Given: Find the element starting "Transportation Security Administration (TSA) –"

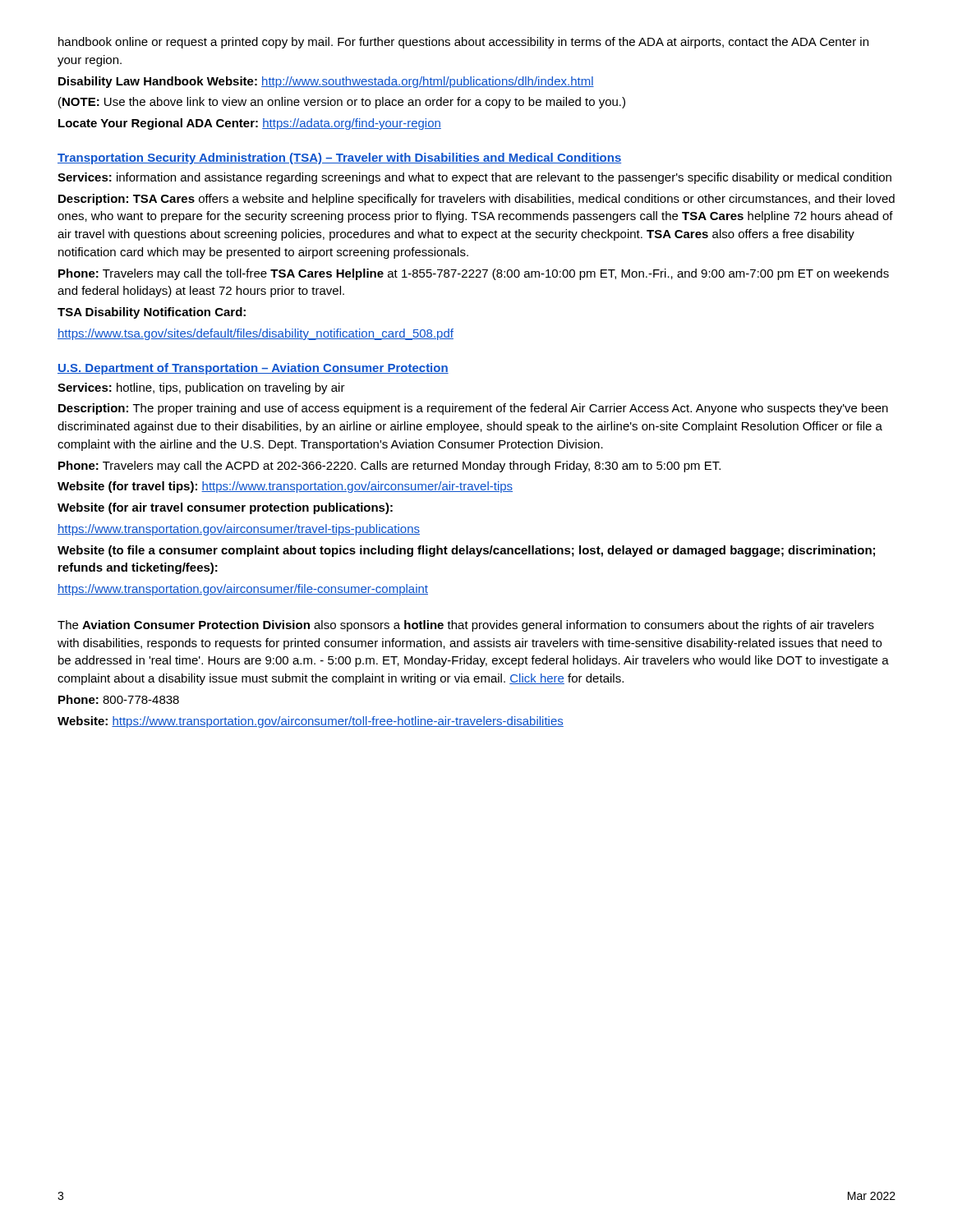Looking at the screenshot, I should pyautogui.click(x=339, y=157).
